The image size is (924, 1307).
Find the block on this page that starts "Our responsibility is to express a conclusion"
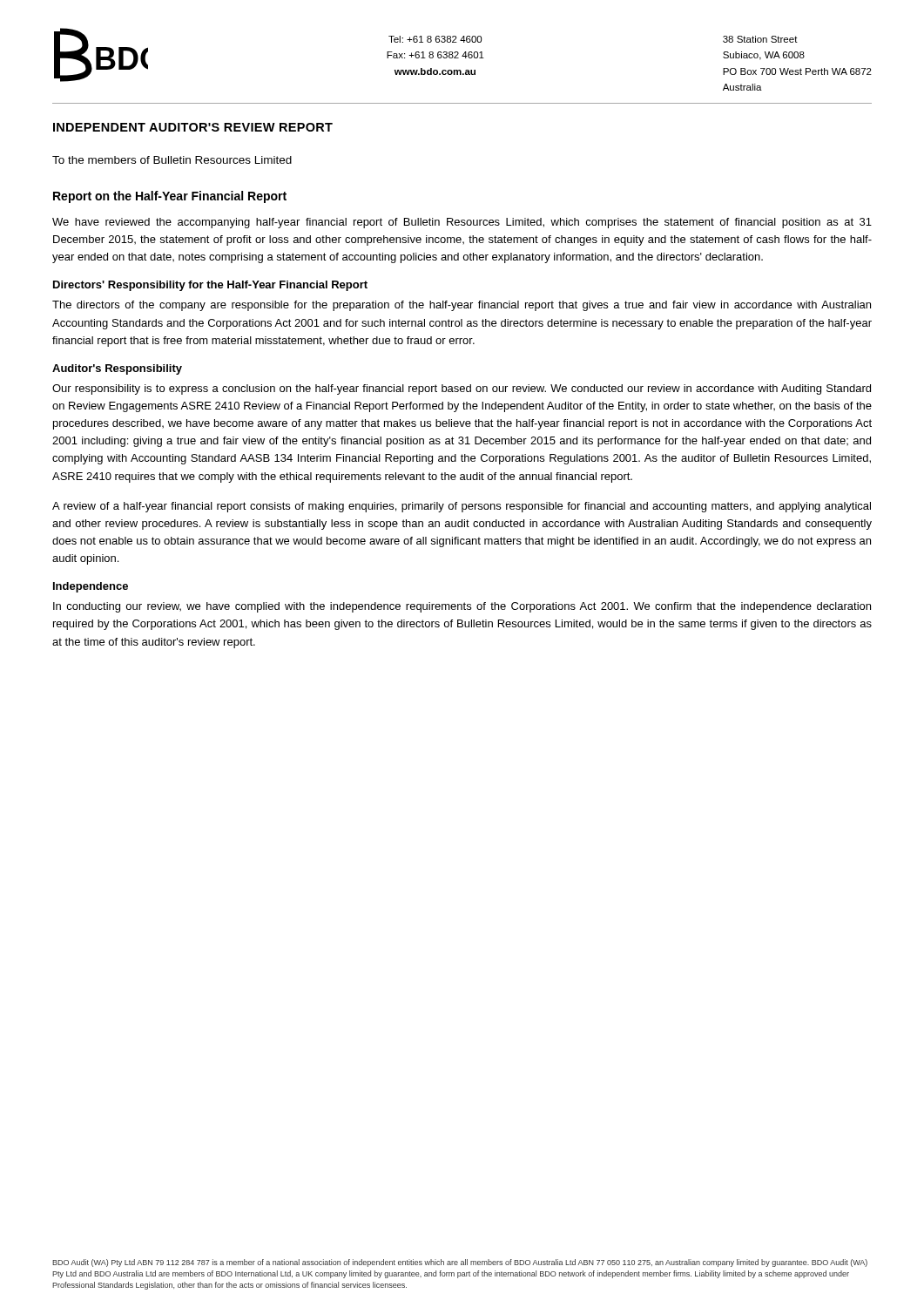click(462, 432)
